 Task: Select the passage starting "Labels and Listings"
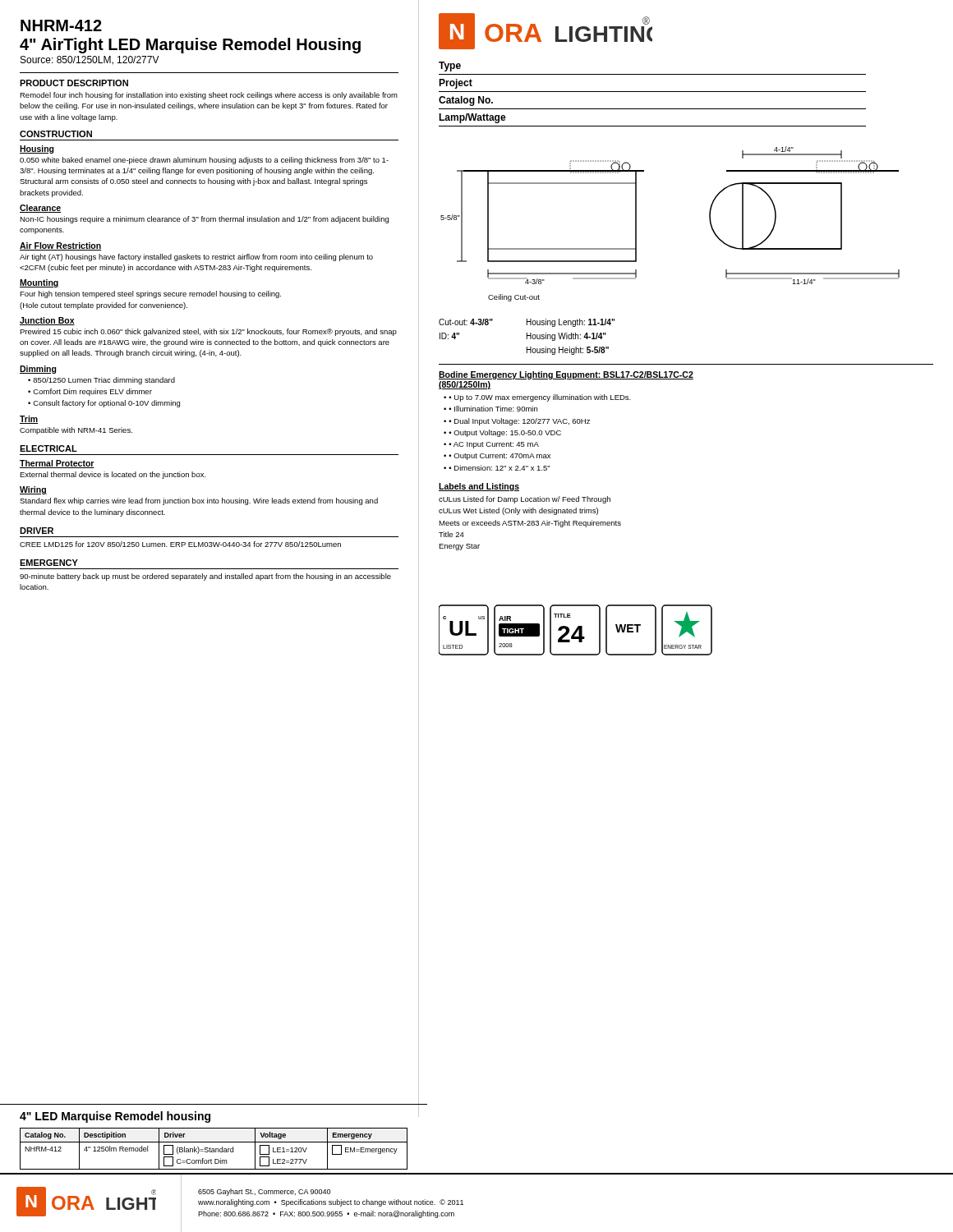[479, 486]
